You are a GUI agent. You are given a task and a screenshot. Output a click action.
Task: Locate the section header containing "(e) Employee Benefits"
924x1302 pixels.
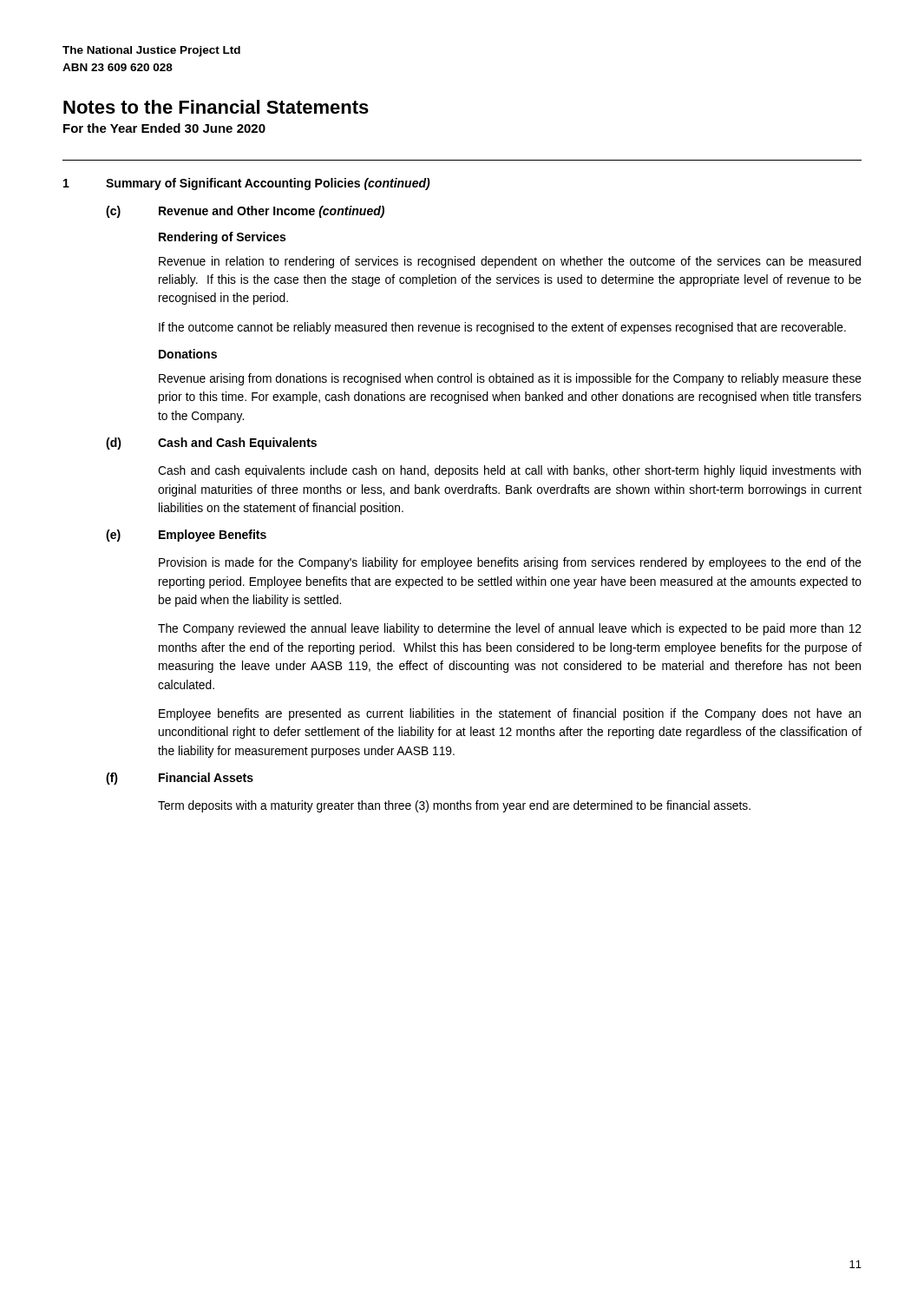(186, 535)
